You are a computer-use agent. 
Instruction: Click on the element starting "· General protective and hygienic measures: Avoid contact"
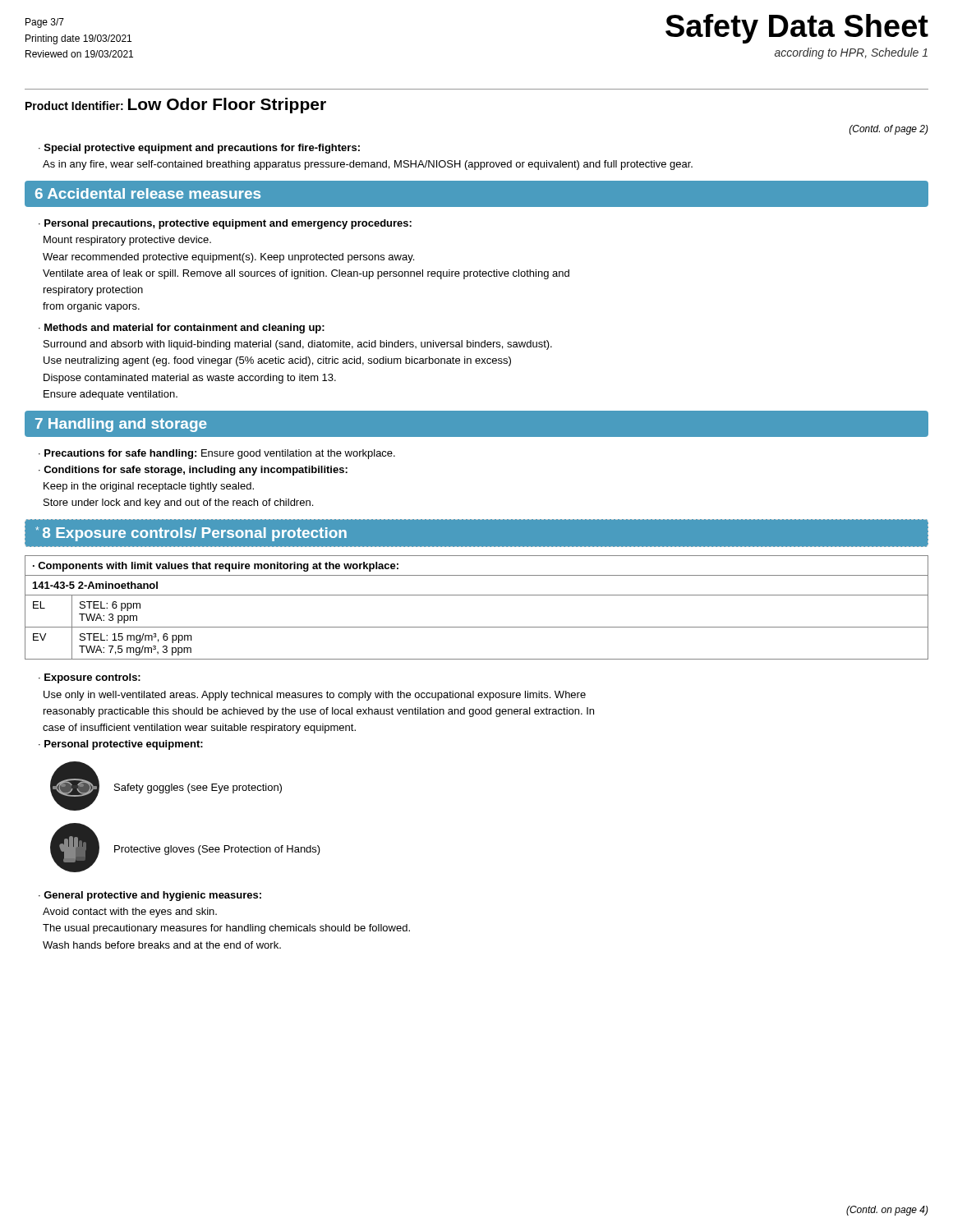click(224, 920)
